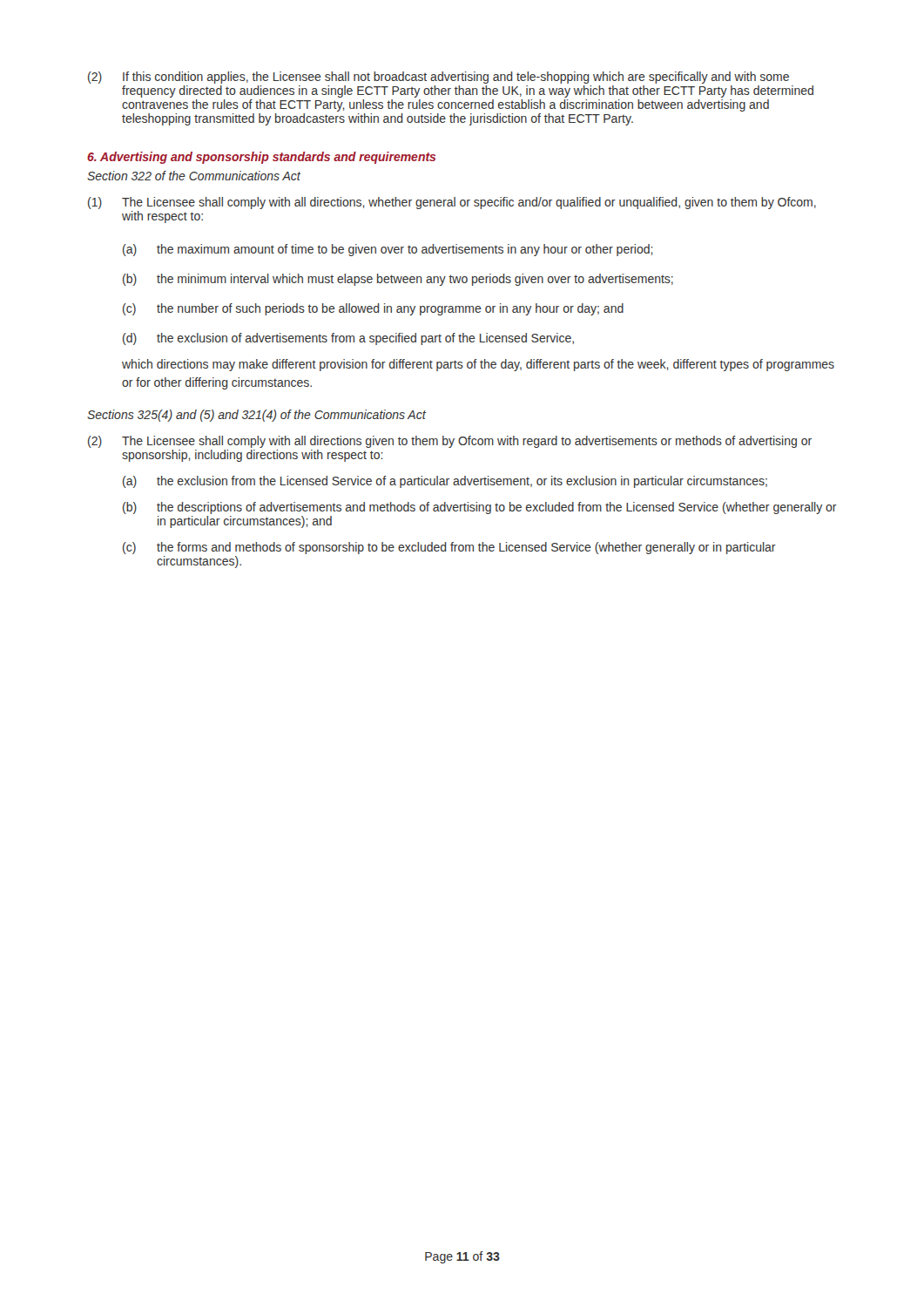This screenshot has height=1307, width=924.
Task: Navigate to the text starting "which directions may"
Action: [478, 373]
